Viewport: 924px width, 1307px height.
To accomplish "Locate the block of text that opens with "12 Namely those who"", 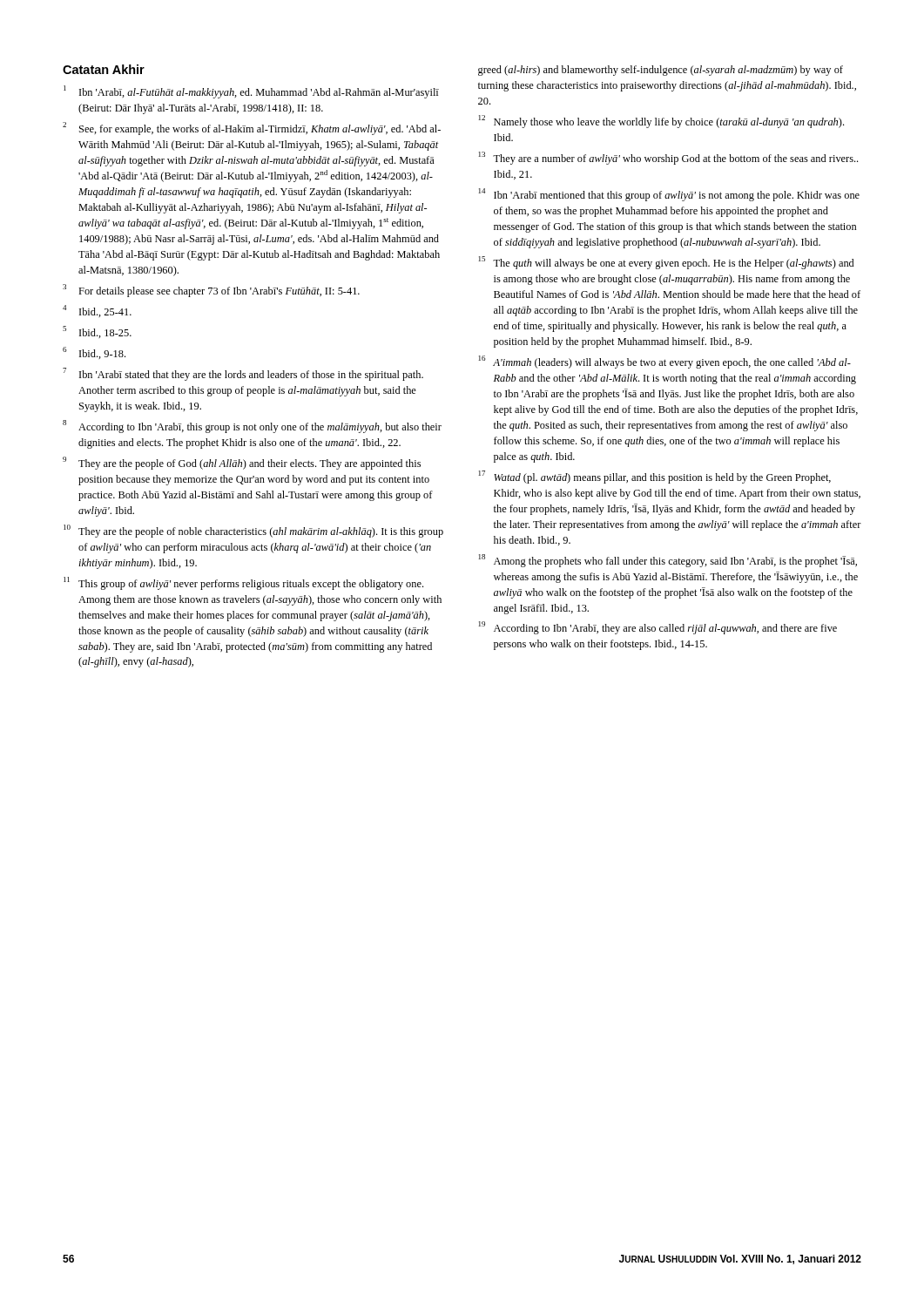I will pyautogui.click(x=669, y=131).
